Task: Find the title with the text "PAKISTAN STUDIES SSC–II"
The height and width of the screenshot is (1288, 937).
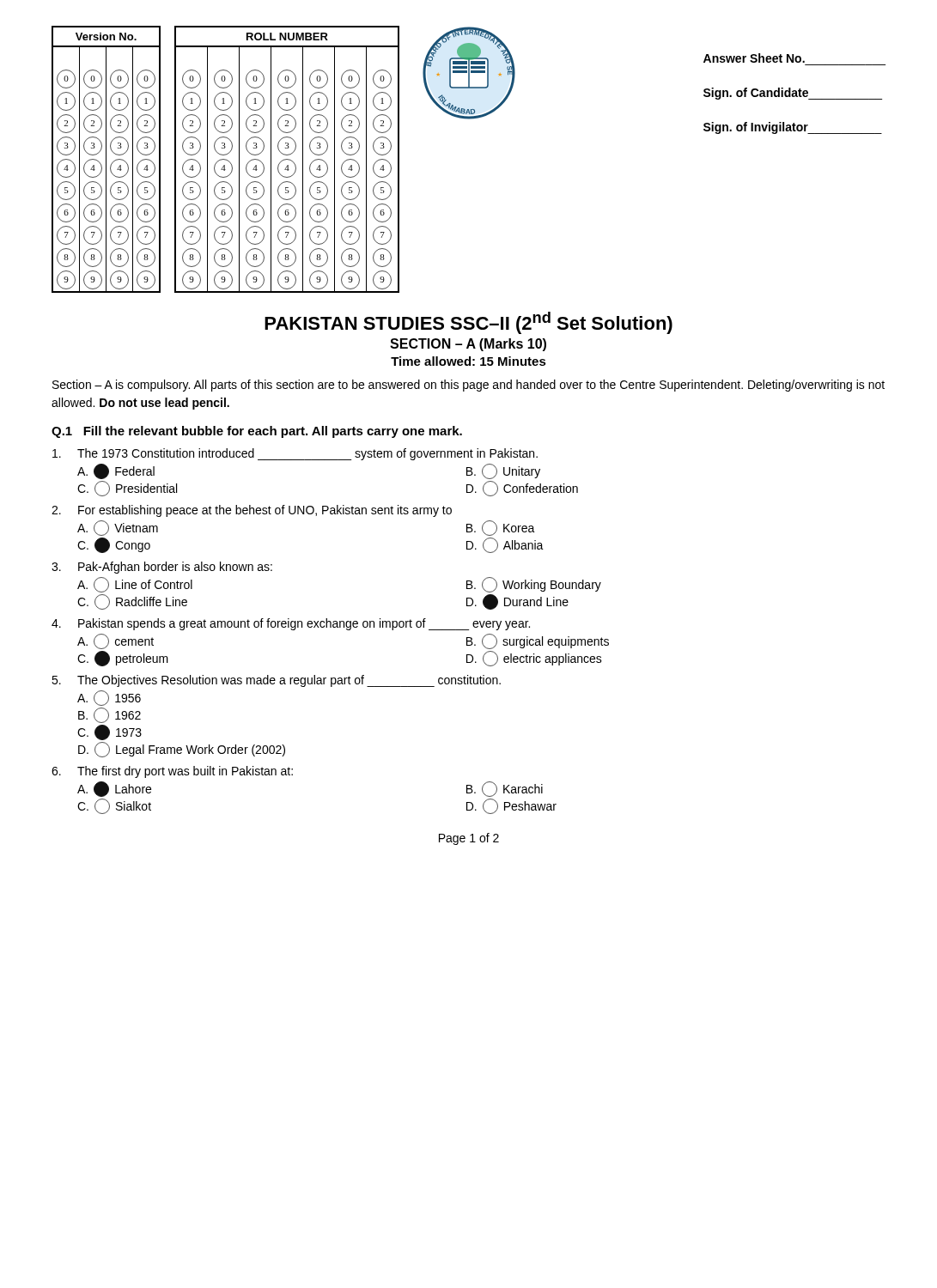Action: coord(468,321)
